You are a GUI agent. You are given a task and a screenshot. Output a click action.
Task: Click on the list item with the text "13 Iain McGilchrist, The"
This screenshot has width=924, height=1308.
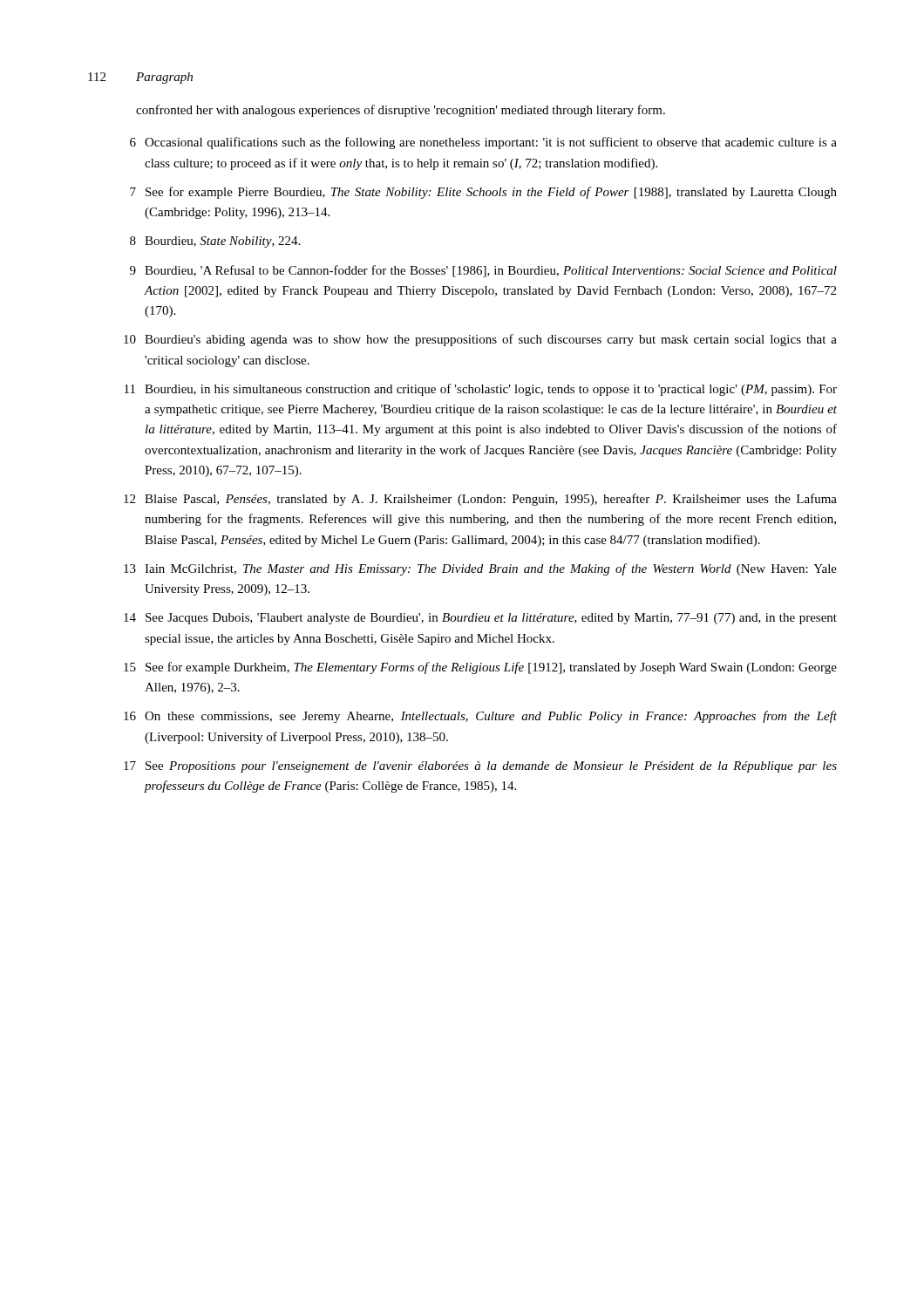[462, 579]
